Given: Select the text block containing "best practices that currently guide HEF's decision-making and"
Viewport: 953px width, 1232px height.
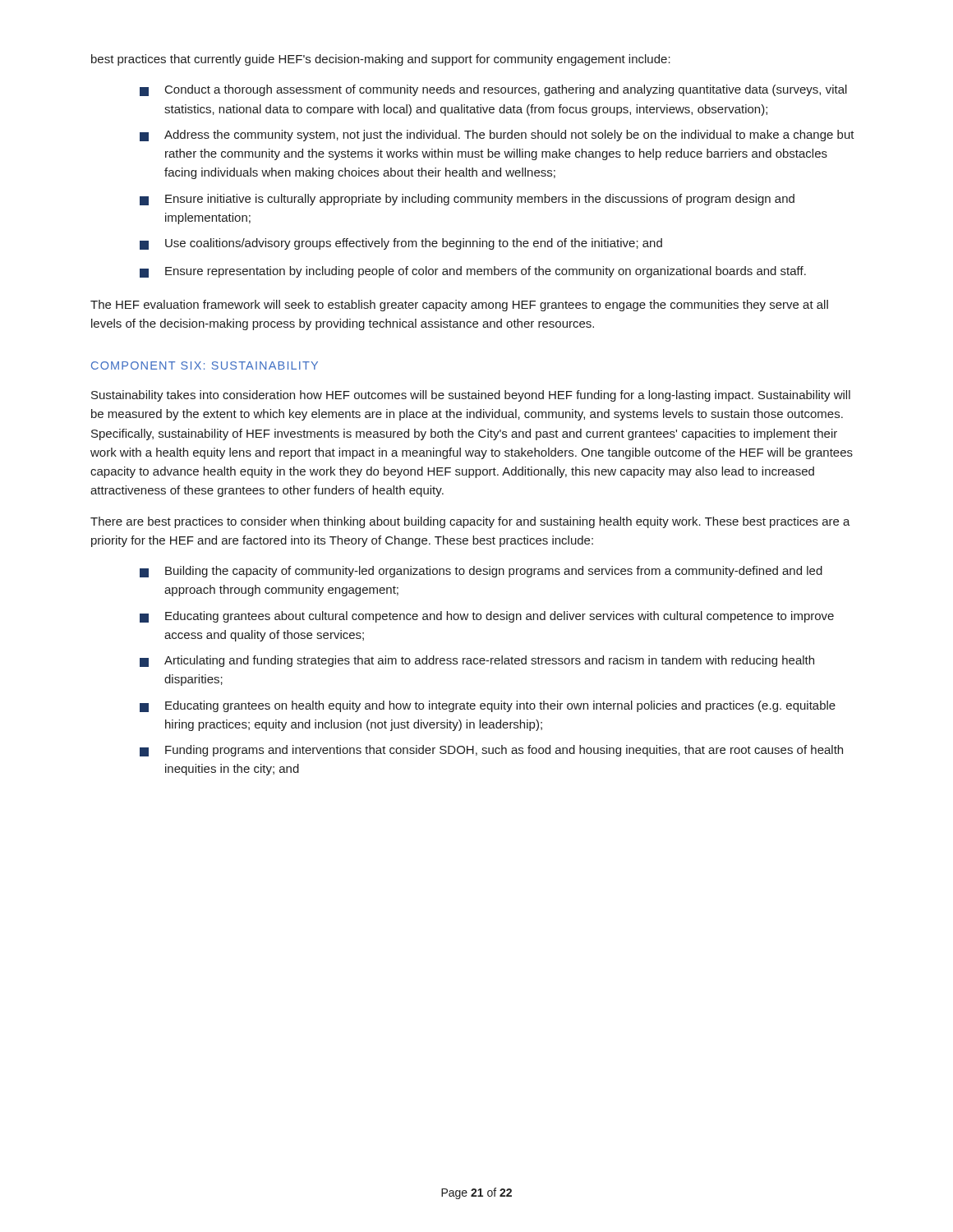Looking at the screenshot, I should 381,59.
